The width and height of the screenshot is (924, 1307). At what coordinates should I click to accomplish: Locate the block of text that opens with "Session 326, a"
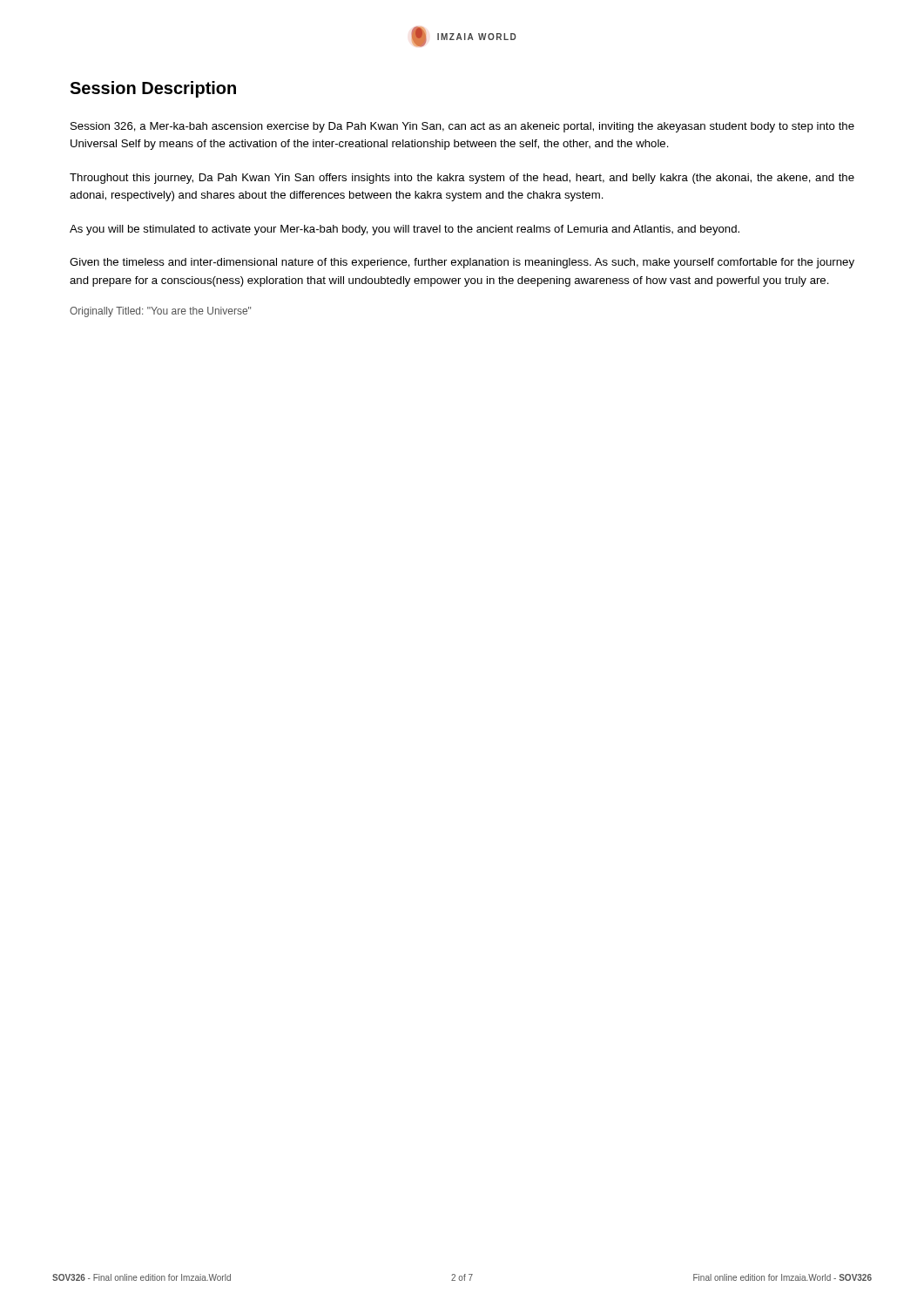coord(462,135)
